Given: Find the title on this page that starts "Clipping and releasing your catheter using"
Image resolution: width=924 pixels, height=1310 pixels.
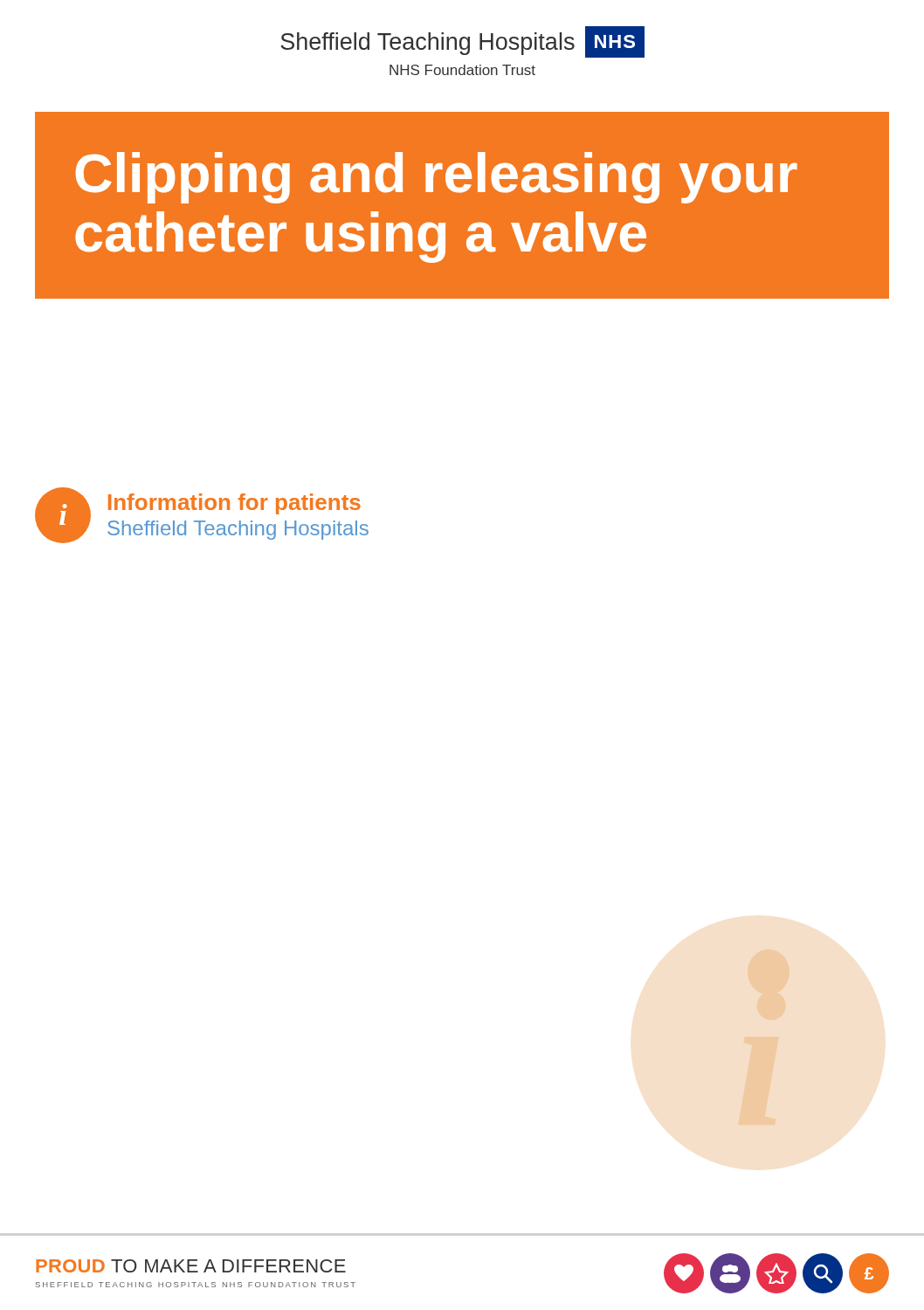Looking at the screenshot, I should 462,203.
